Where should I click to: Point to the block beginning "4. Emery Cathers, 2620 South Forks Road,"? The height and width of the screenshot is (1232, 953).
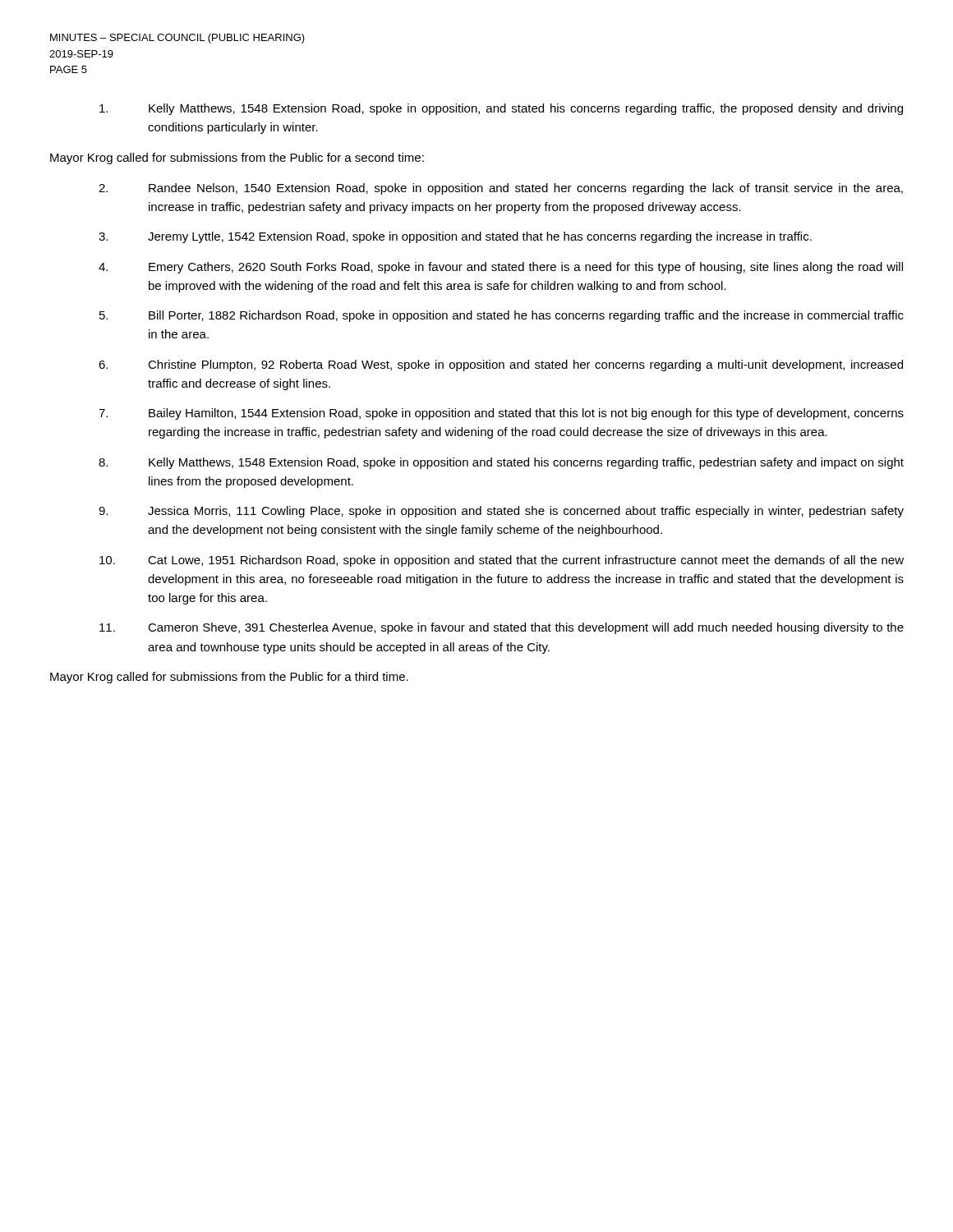coord(501,276)
